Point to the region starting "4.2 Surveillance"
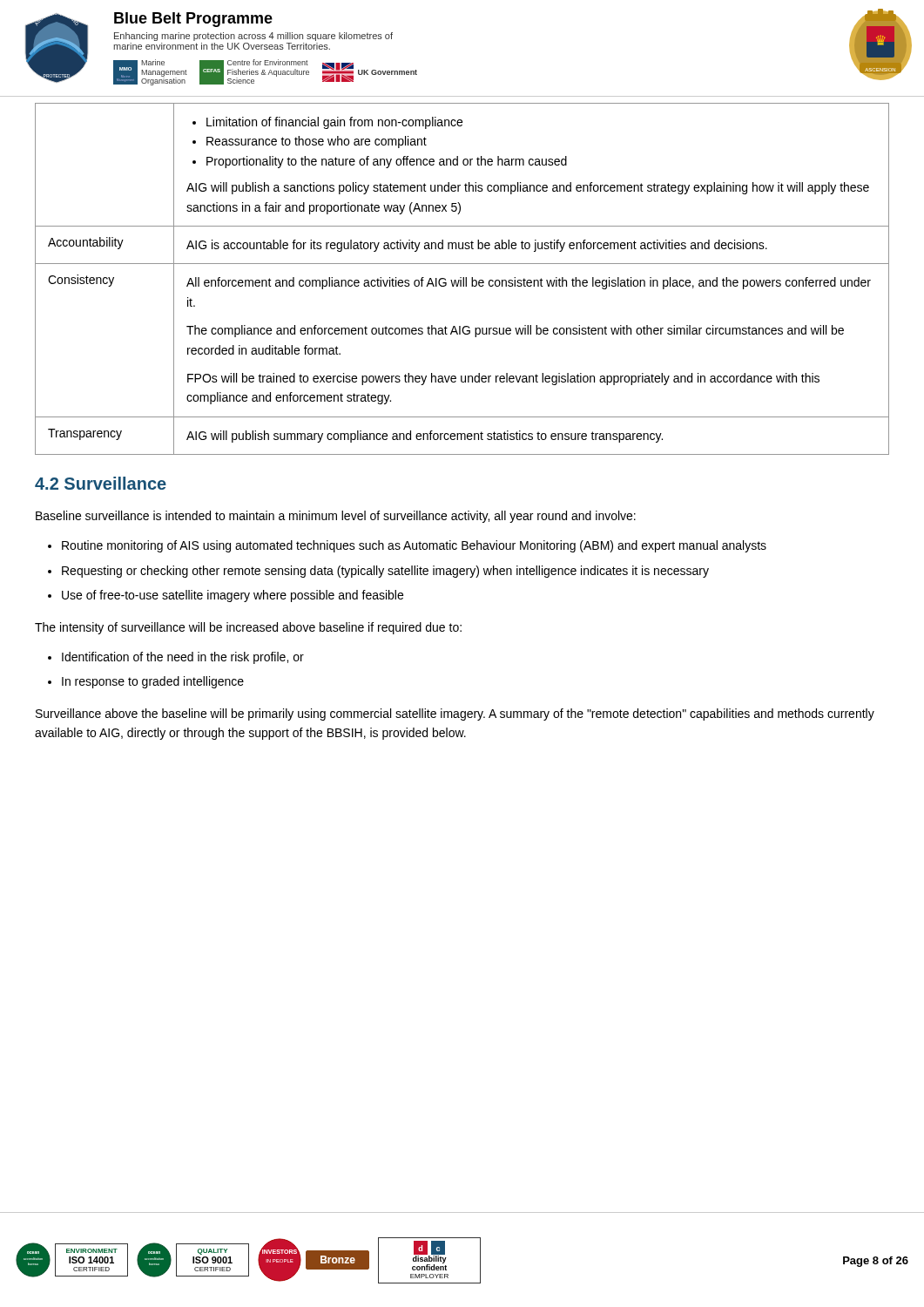The height and width of the screenshot is (1307, 924). [x=101, y=484]
